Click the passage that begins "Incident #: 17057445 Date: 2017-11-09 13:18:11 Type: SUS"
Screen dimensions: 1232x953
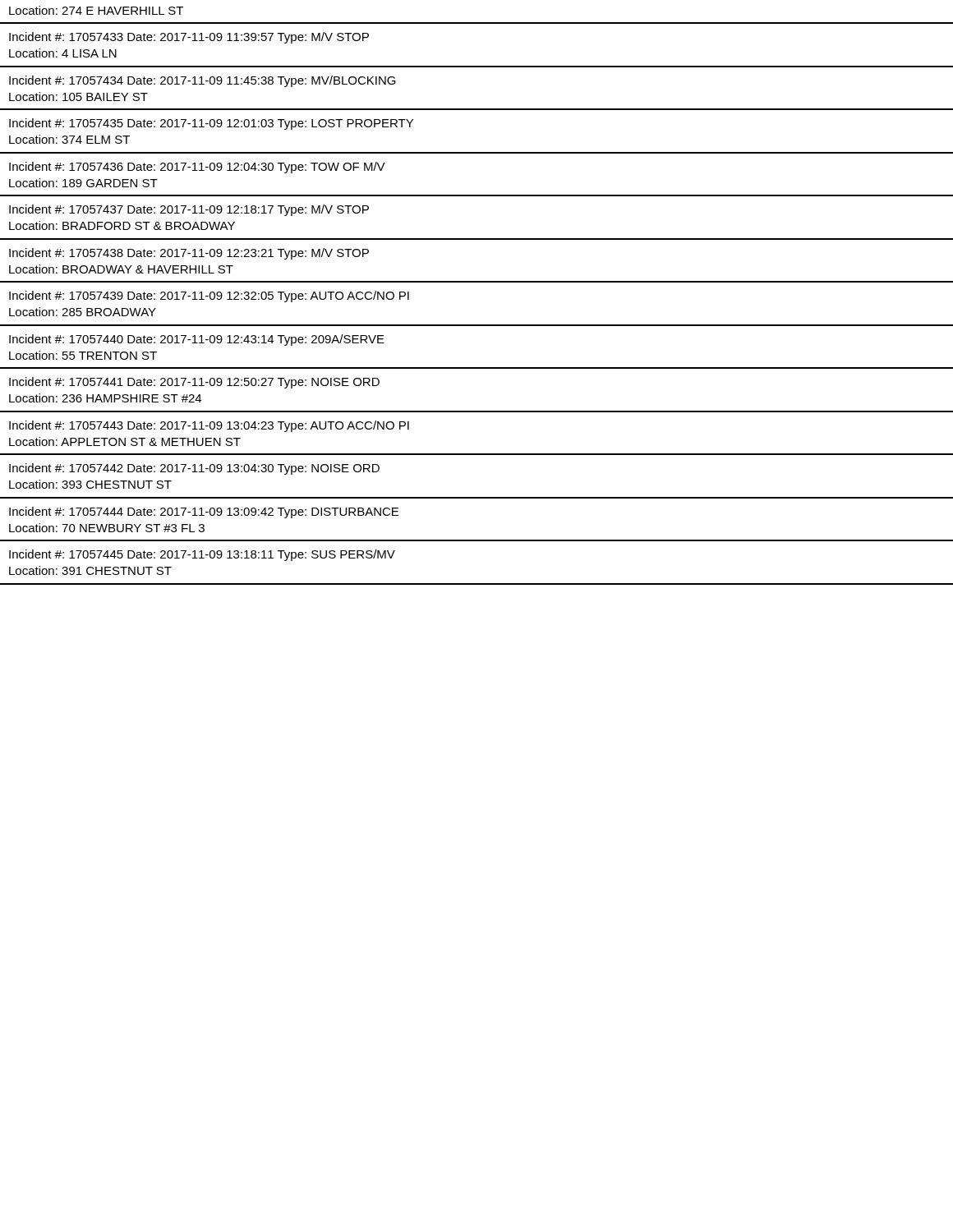click(202, 555)
